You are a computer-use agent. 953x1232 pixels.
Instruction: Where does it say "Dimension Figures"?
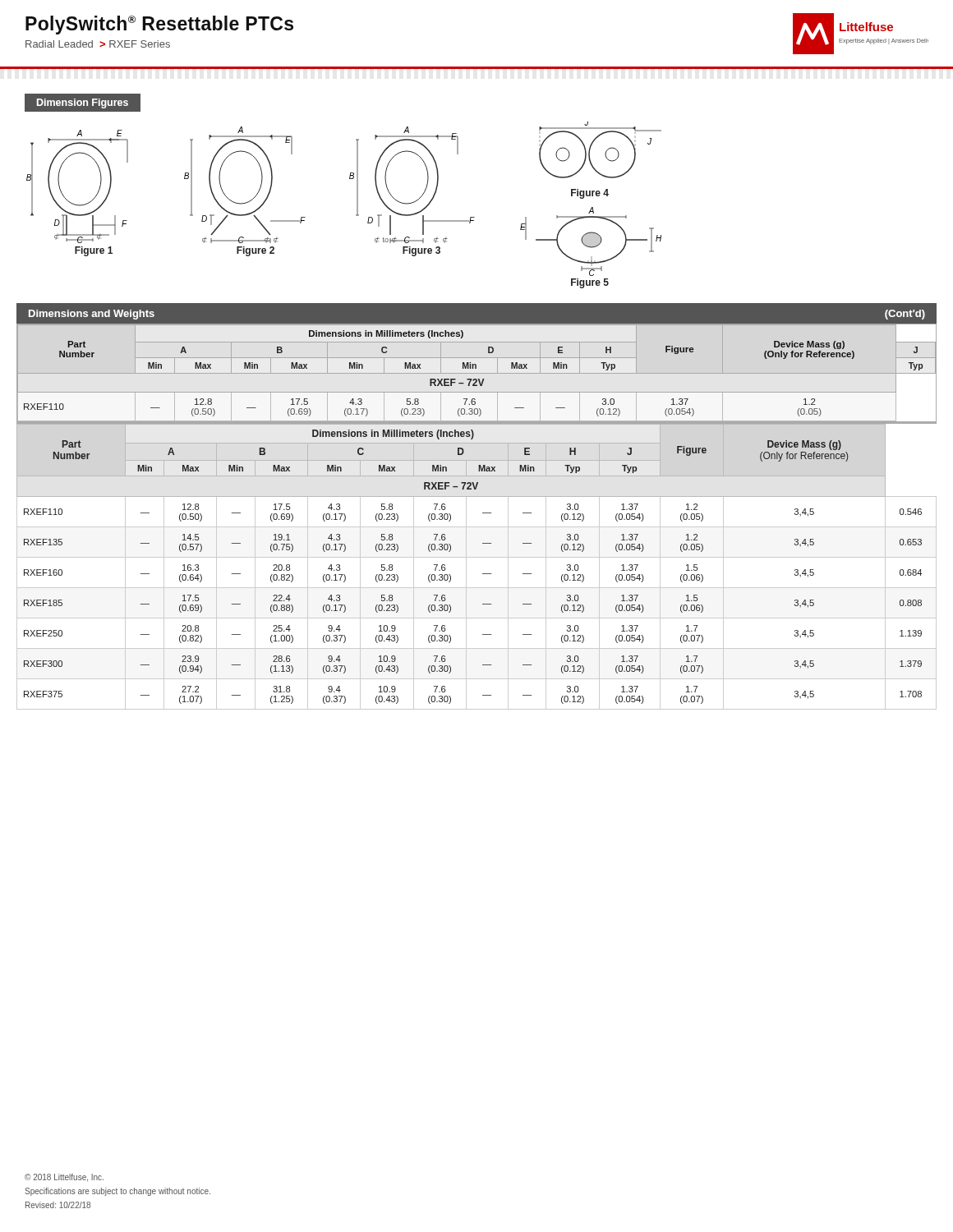pyautogui.click(x=82, y=103)
